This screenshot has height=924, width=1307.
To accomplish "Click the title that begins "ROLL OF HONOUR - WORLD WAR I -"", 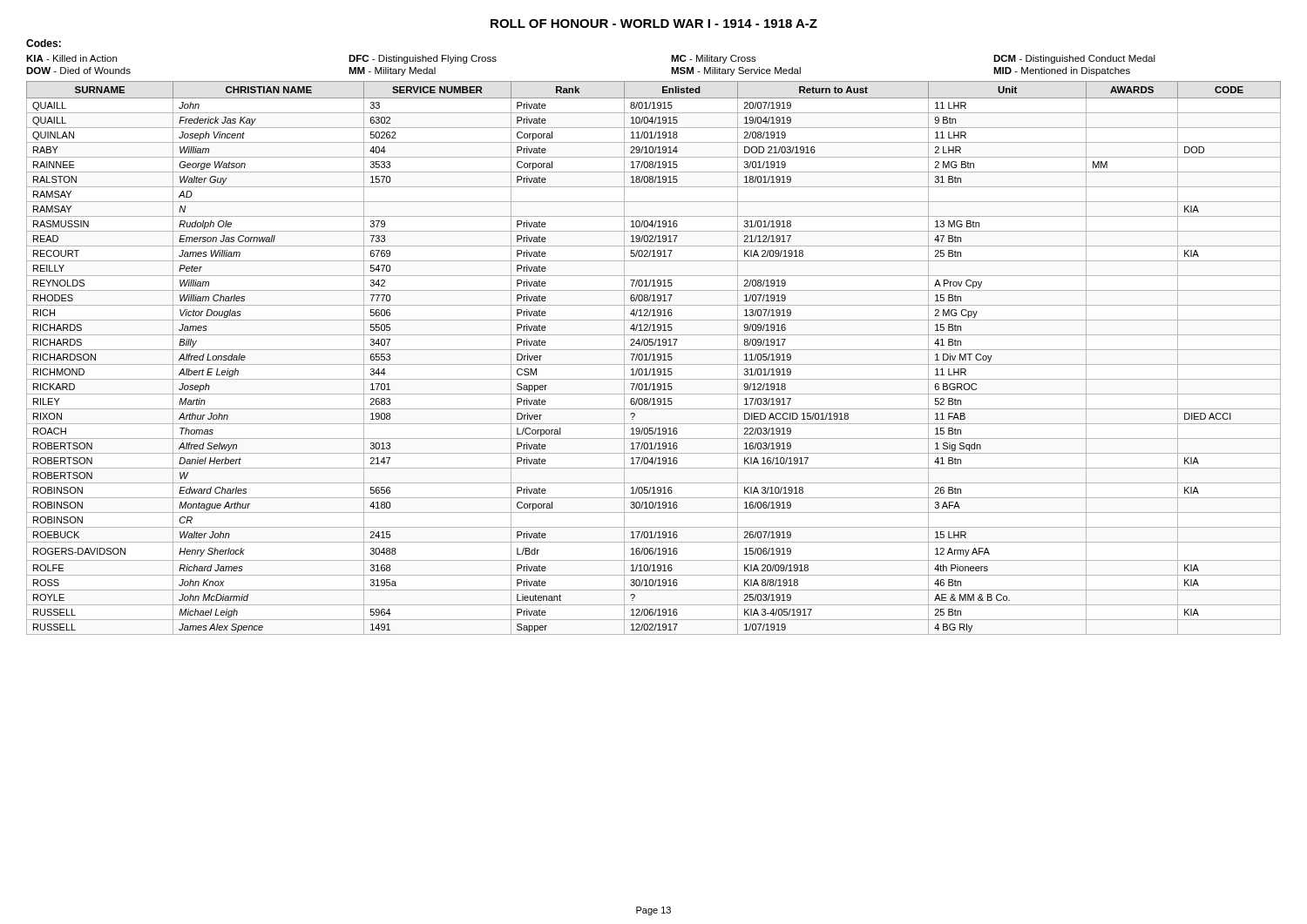I will tap(654, 23).
